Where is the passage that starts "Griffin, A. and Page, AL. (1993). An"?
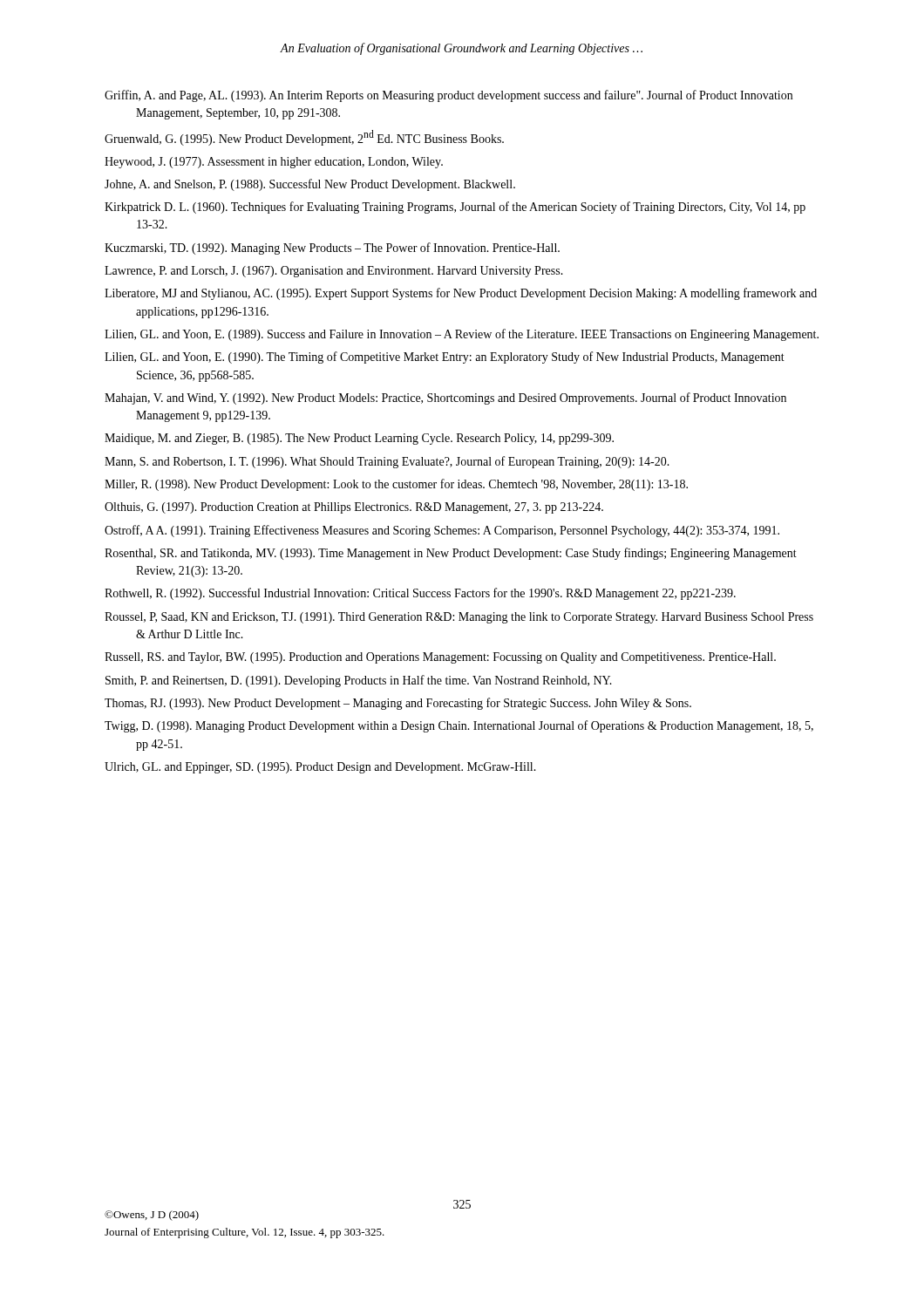 (x=449, y=104)
